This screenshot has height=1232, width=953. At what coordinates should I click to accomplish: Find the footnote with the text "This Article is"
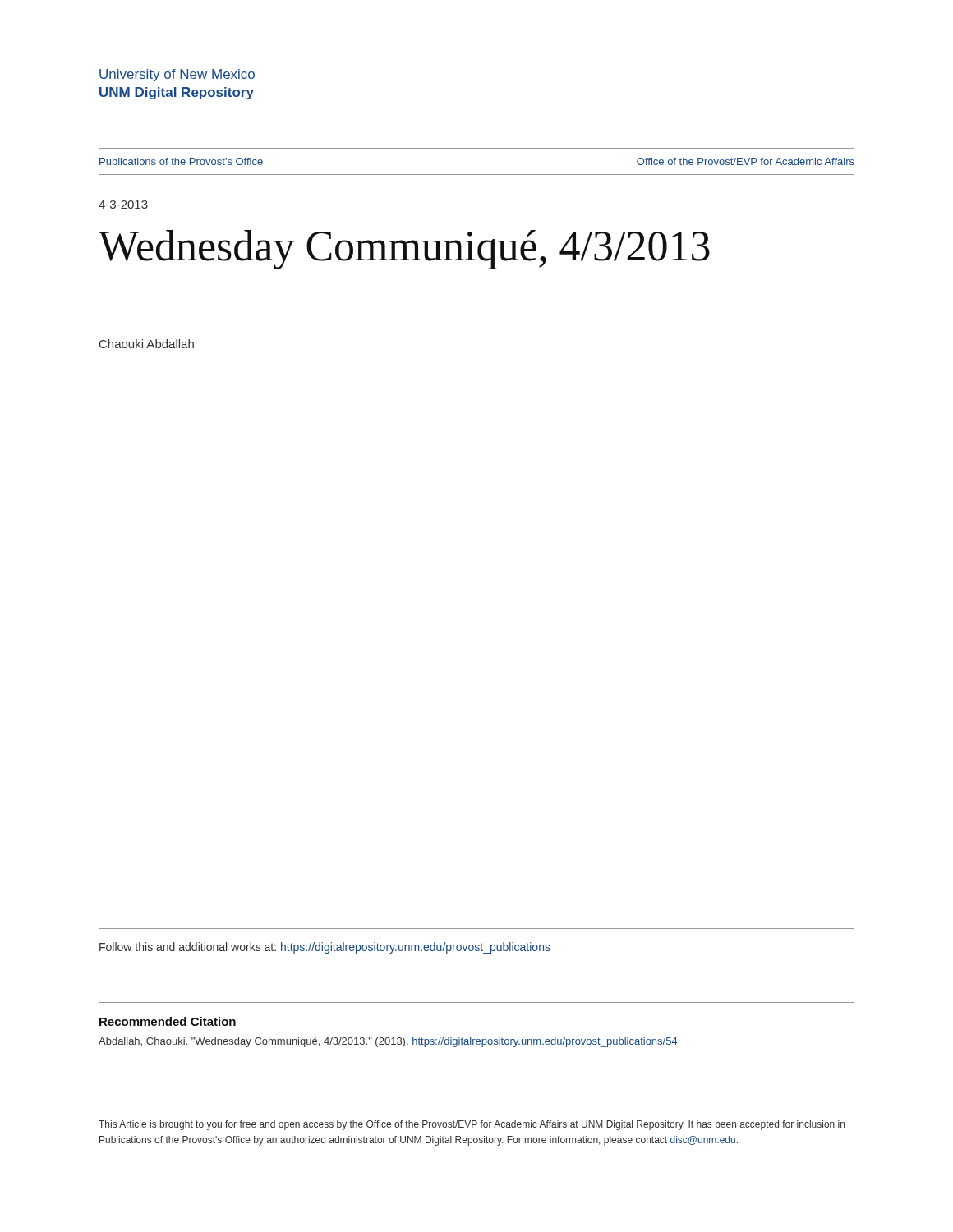tap(472, 1132)
